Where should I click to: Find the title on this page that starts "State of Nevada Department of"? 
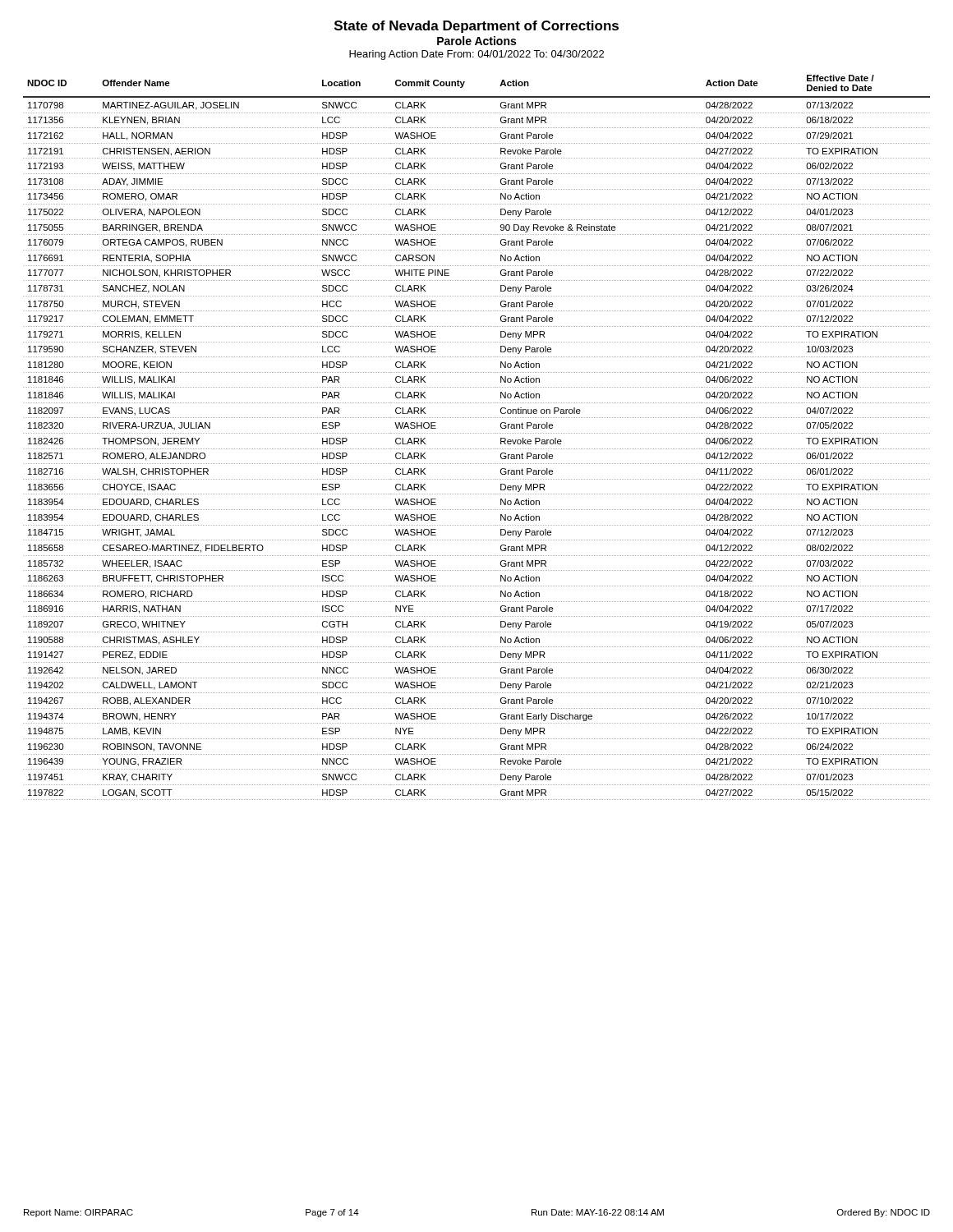pos(476,39)
